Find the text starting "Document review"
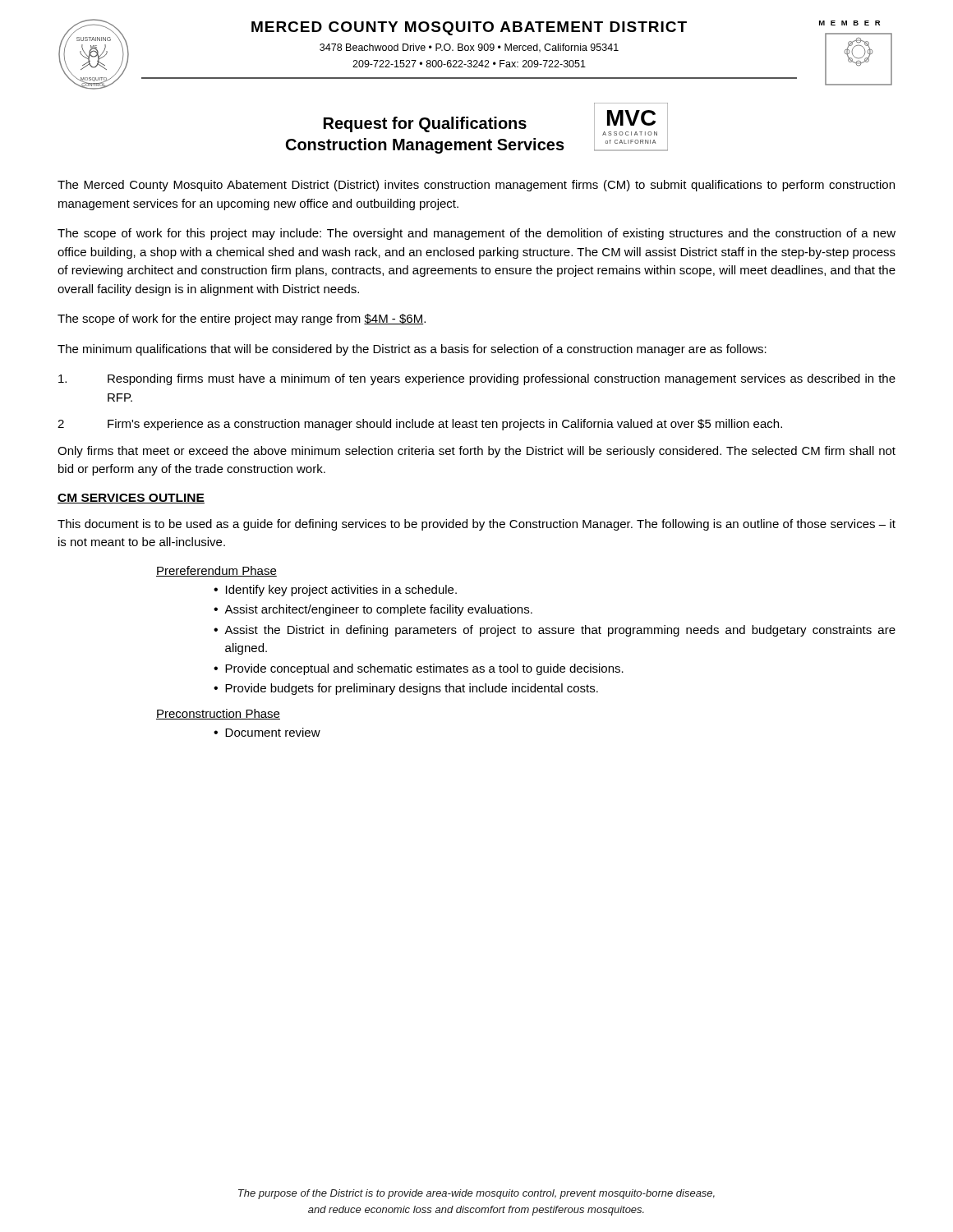 [272, 732]
